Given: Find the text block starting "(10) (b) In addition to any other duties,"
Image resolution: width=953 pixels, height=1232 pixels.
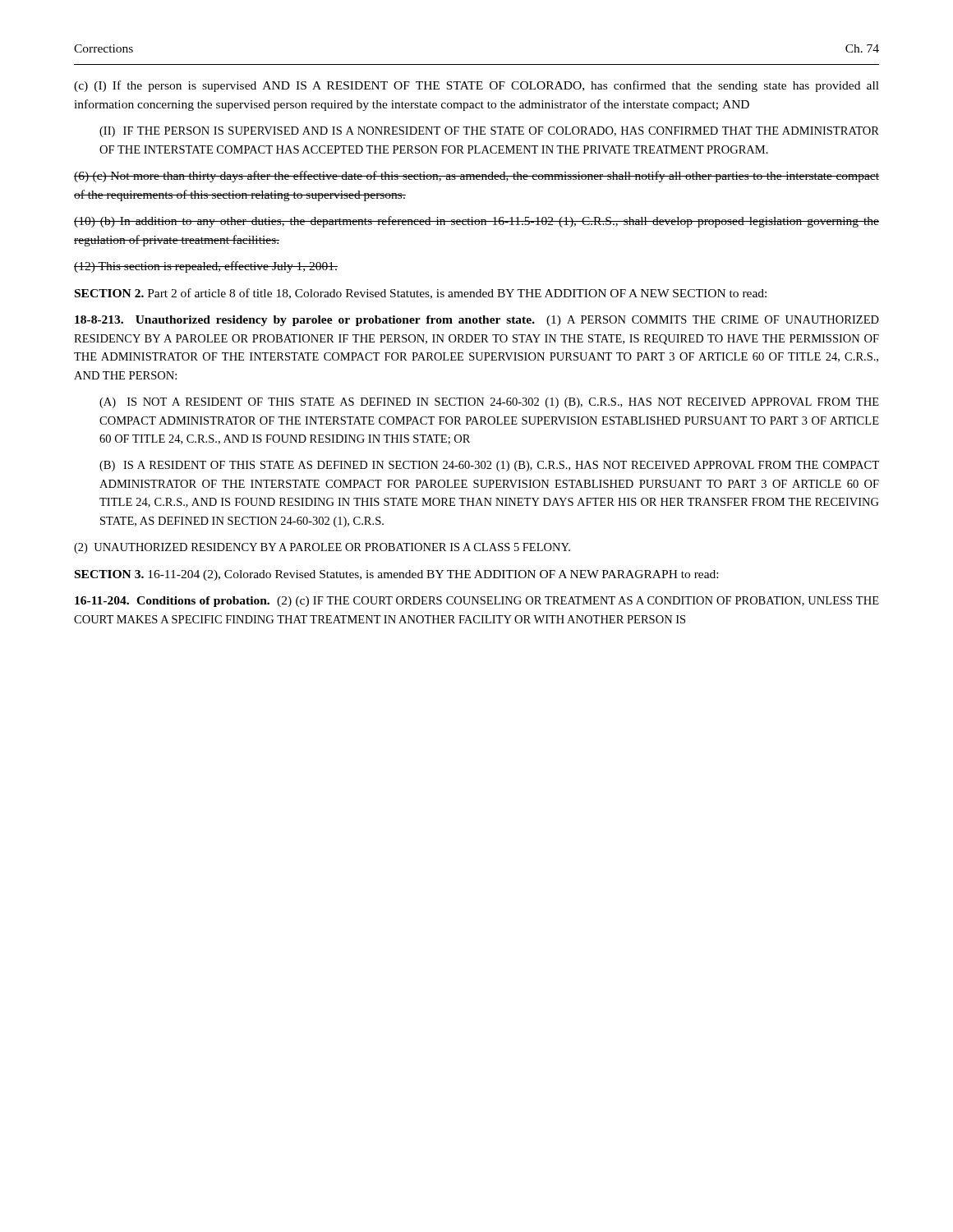Looking at the screenshot, I should (x=476, y=230).
